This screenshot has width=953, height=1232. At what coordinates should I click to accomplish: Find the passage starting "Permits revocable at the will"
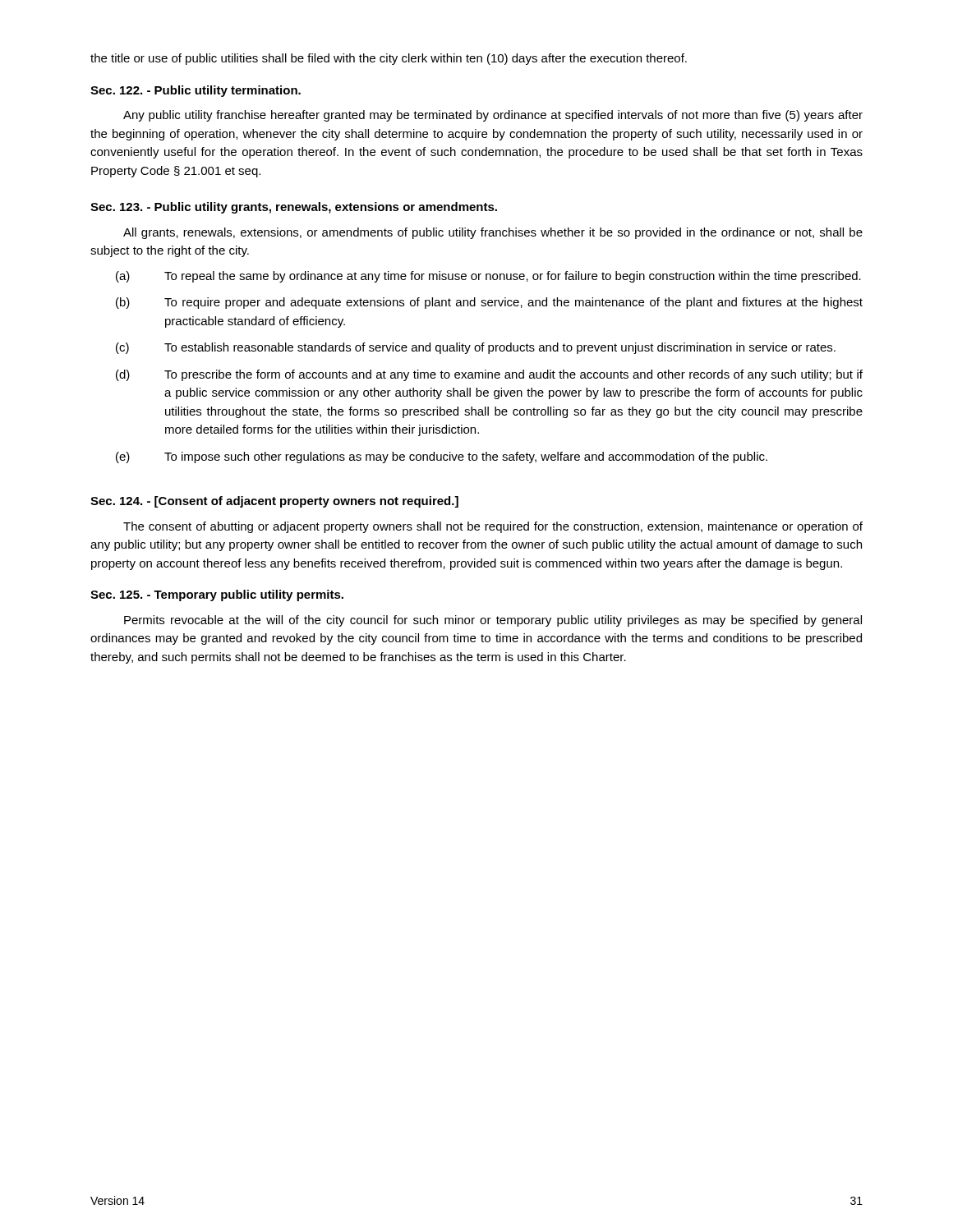[x=476, y=638]
